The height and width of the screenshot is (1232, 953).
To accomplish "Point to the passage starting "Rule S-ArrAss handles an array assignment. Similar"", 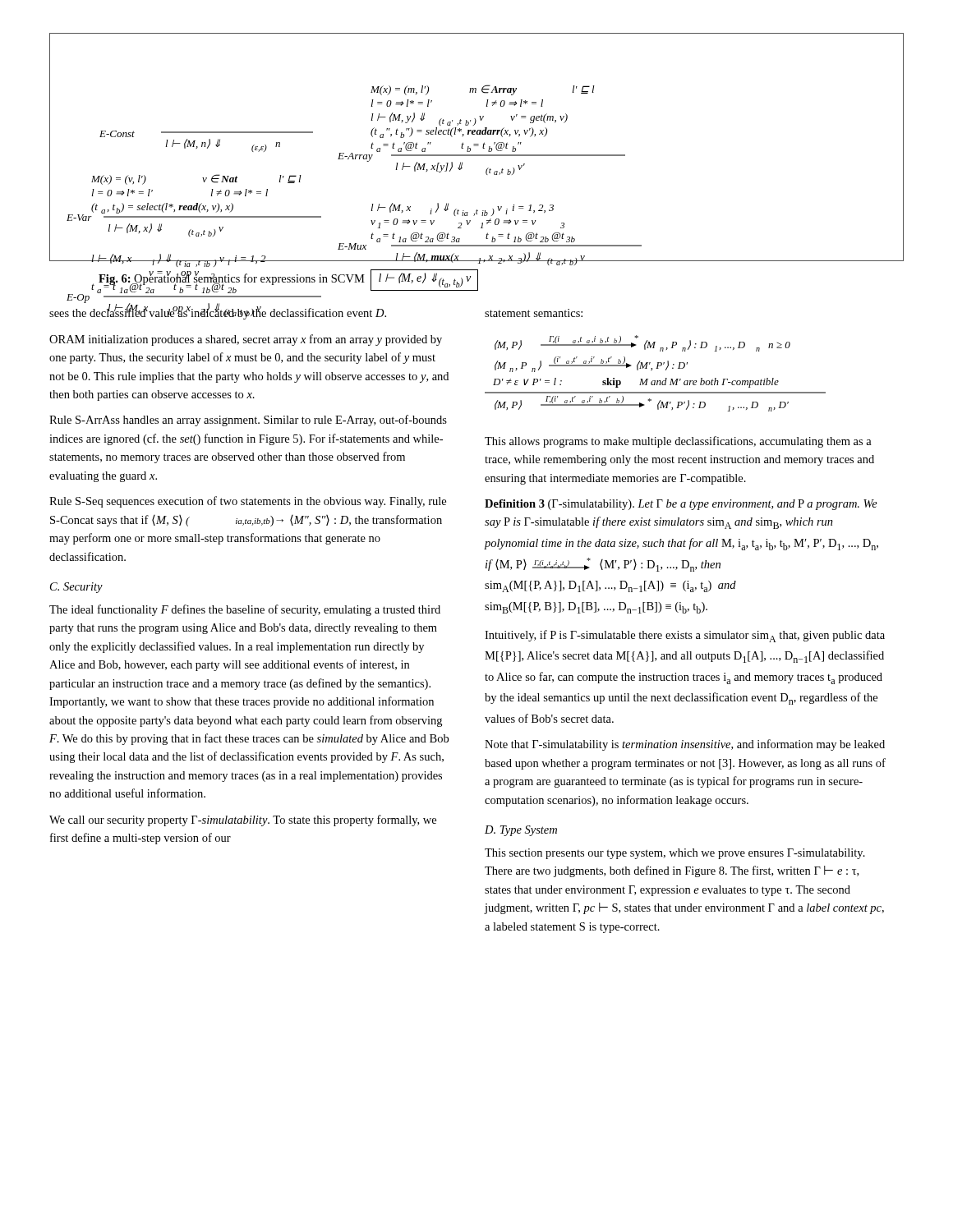I will click(248, 448).
